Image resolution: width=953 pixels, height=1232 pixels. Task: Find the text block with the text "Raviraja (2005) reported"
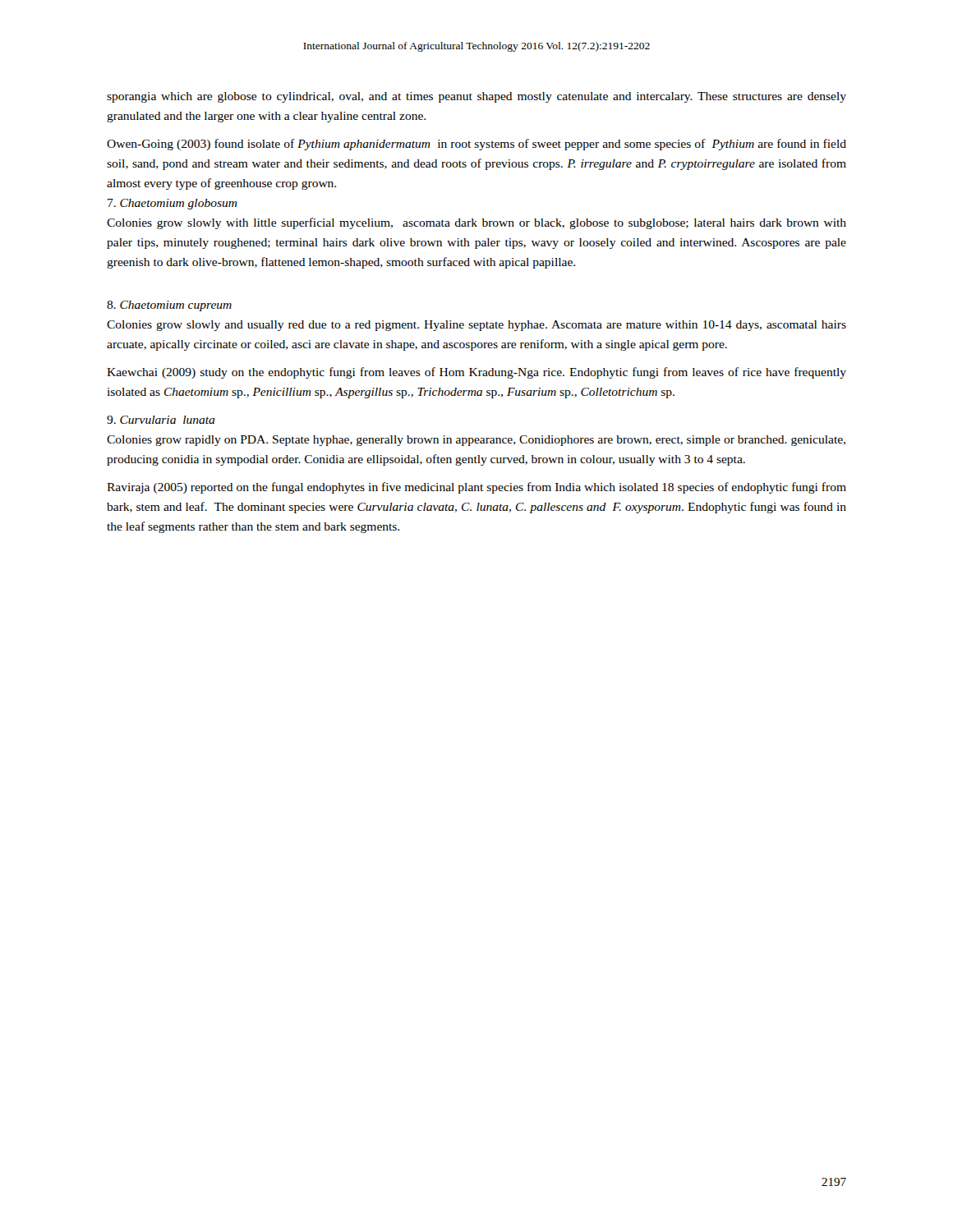[476, 507]
